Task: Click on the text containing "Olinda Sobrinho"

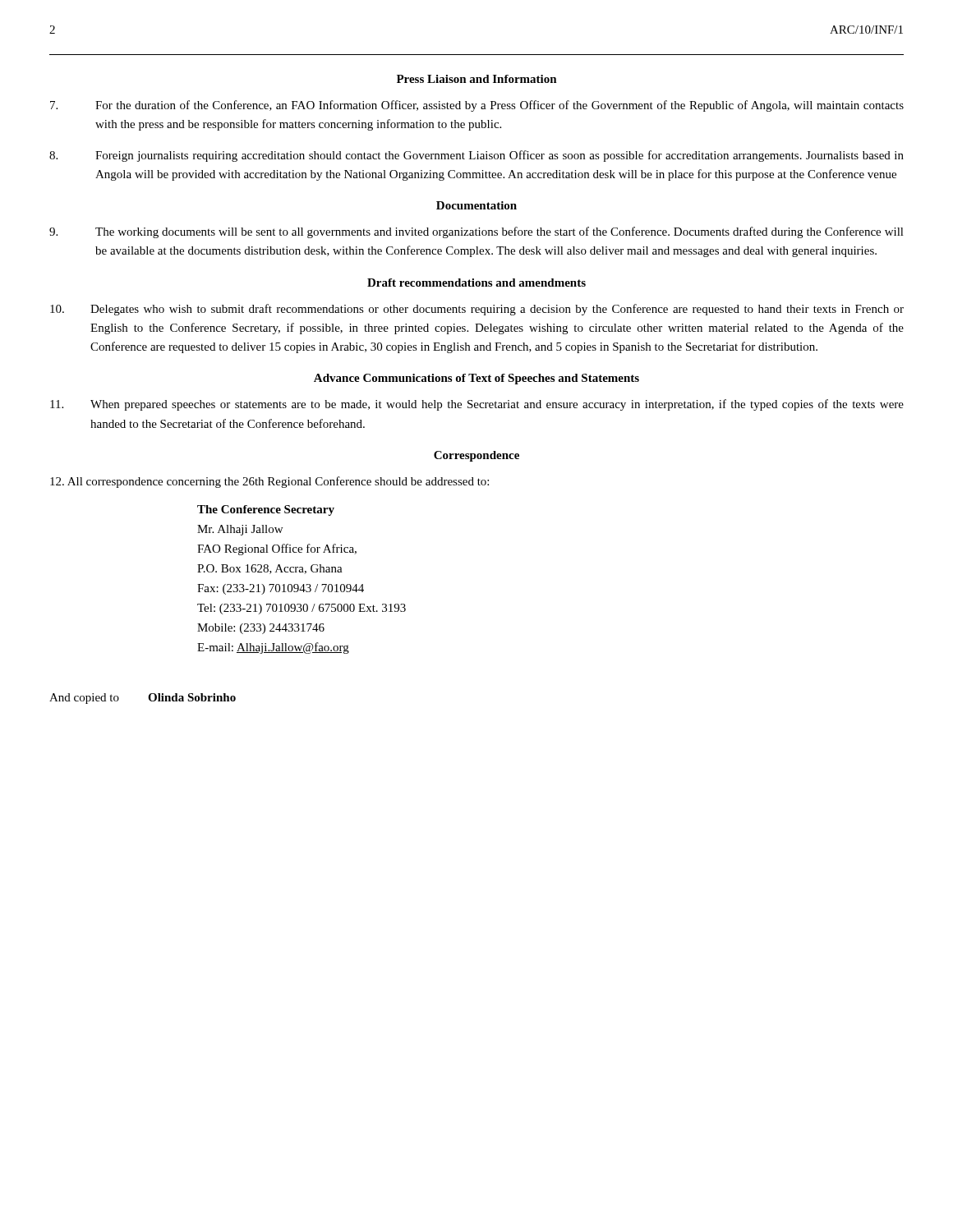Action: coord(192,697)
